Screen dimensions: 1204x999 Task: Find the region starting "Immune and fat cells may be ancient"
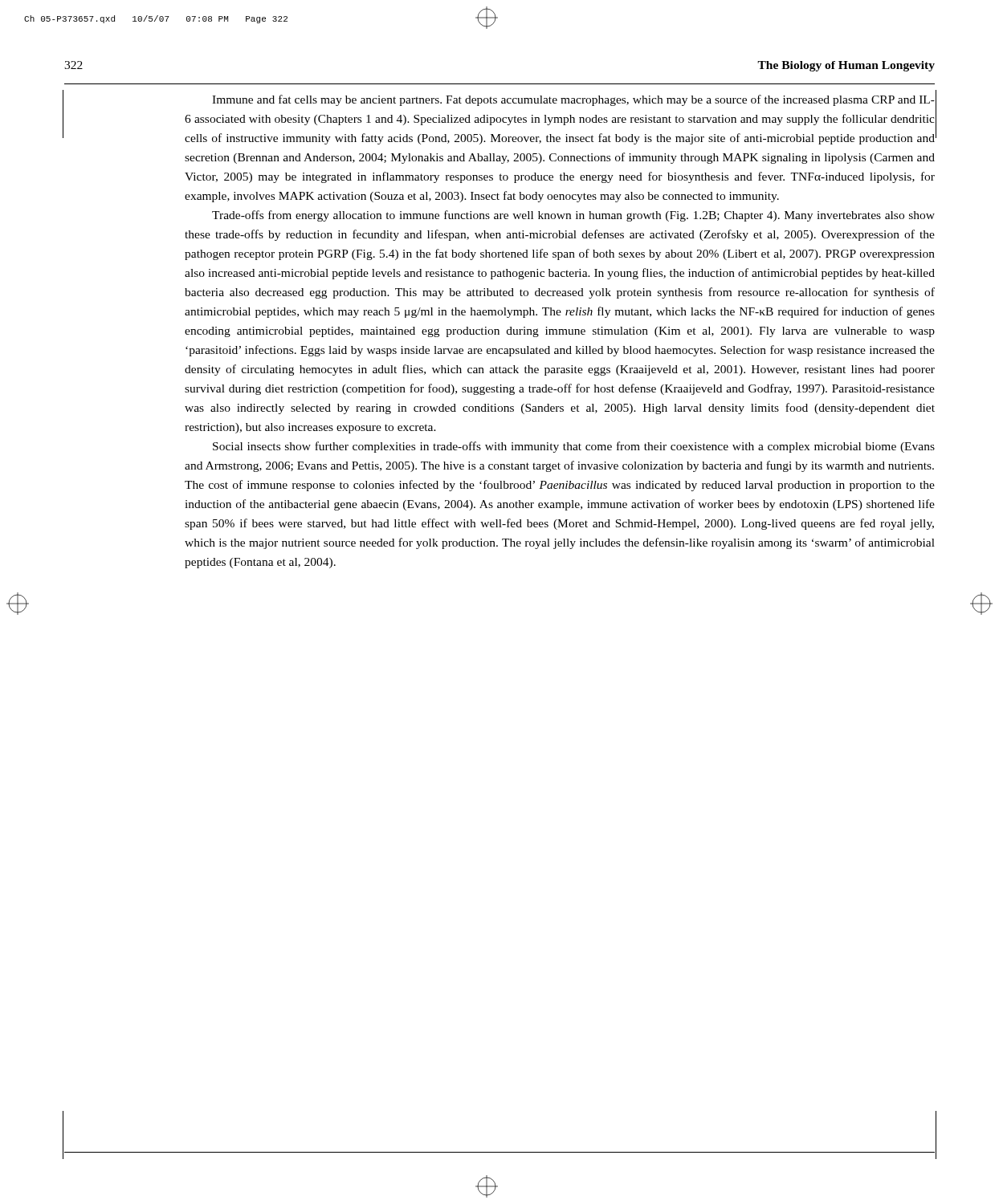[x=560, y=148]
